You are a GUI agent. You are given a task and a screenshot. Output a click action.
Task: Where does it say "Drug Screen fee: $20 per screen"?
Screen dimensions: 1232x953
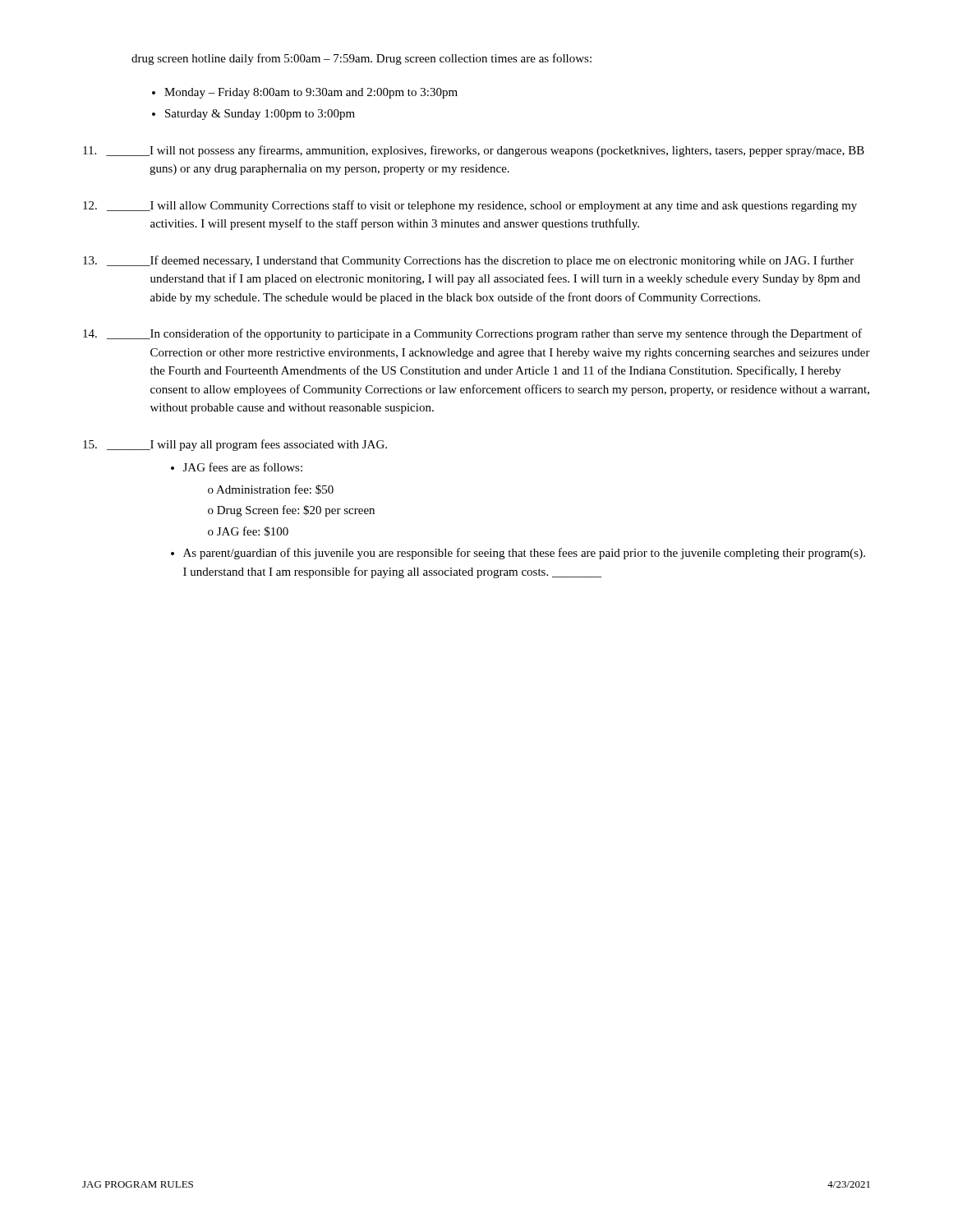[296, 510]
